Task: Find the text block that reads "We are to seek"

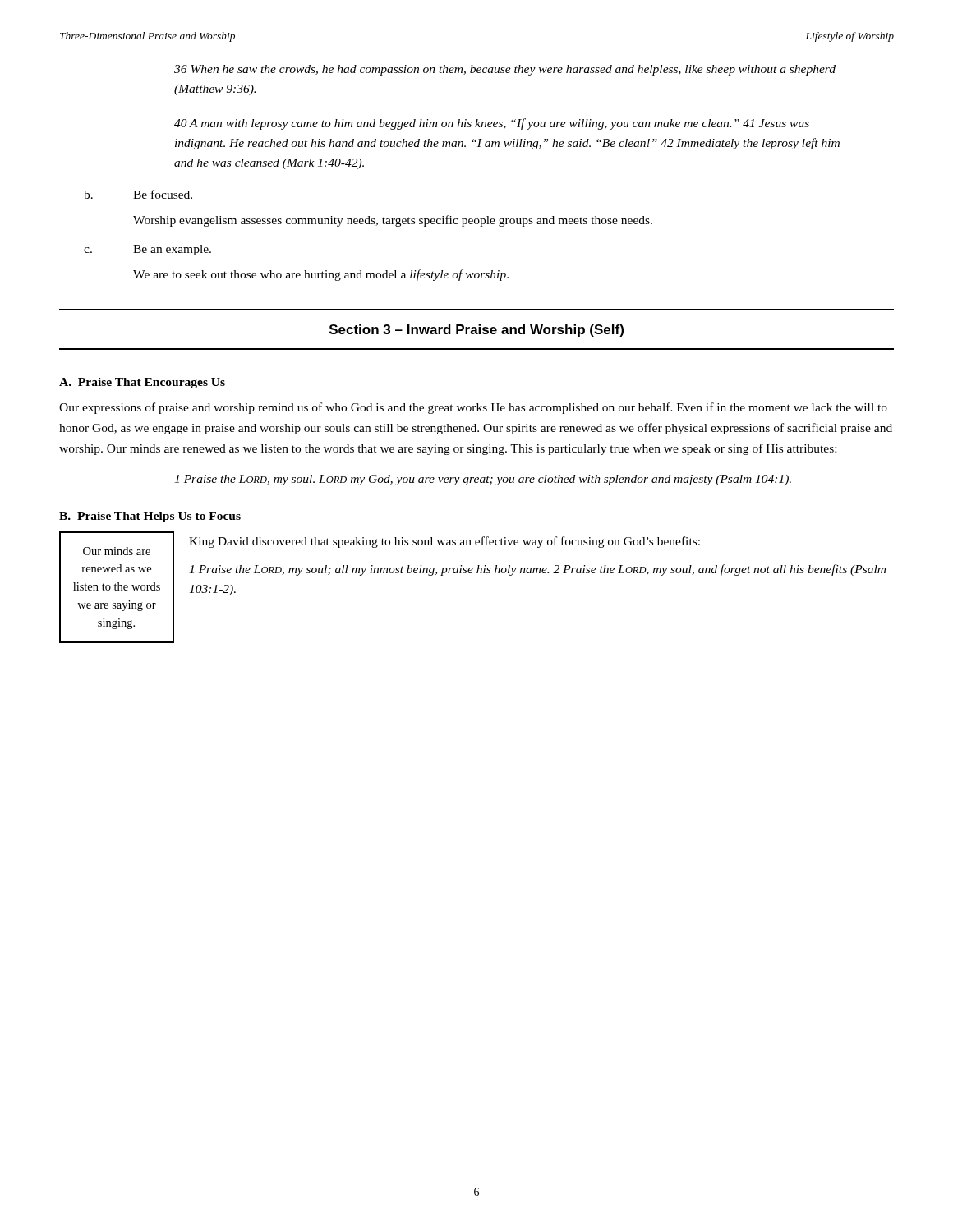Action: point(321,274)
